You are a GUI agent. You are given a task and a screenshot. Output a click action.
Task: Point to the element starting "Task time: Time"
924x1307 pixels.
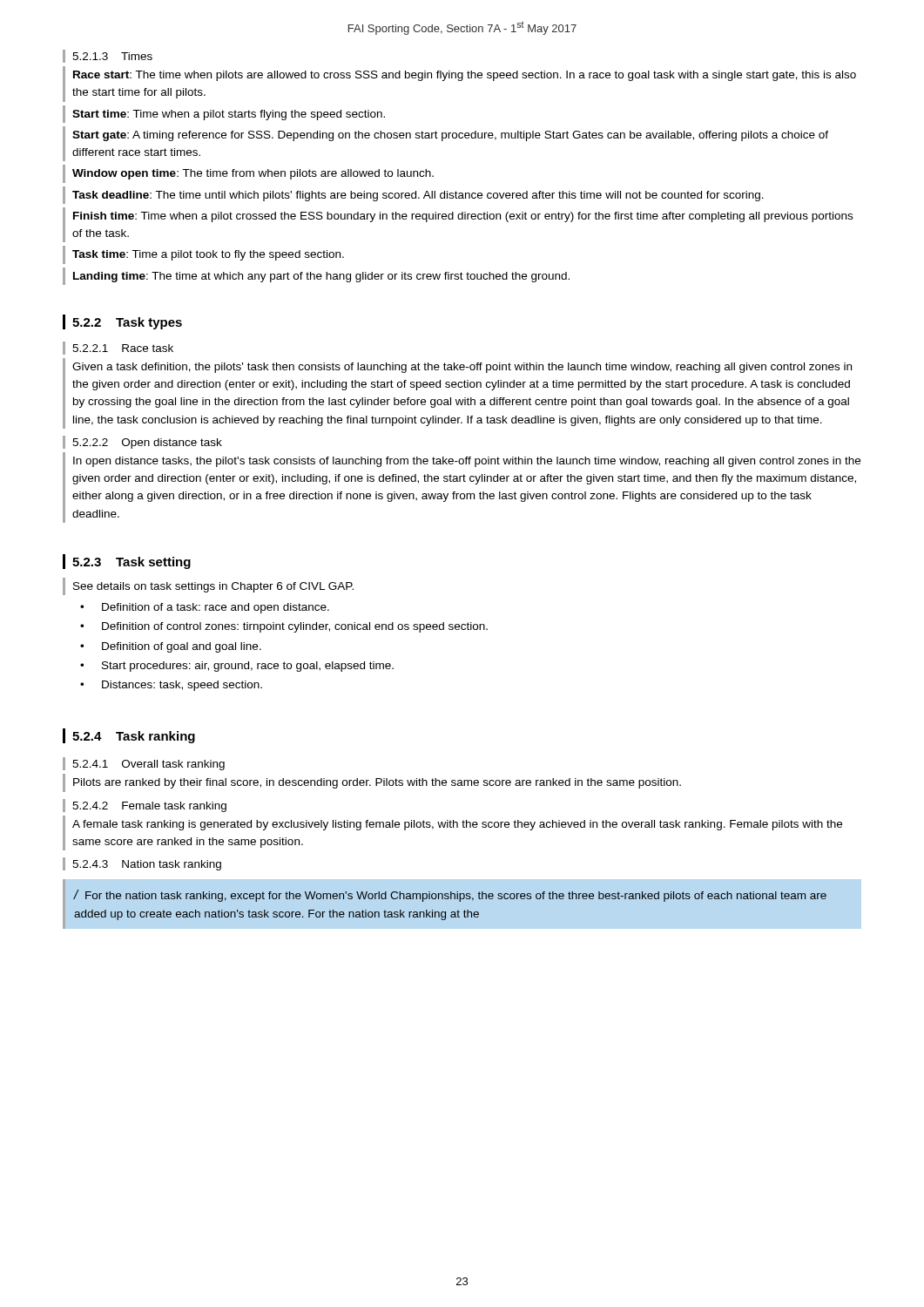208,254
